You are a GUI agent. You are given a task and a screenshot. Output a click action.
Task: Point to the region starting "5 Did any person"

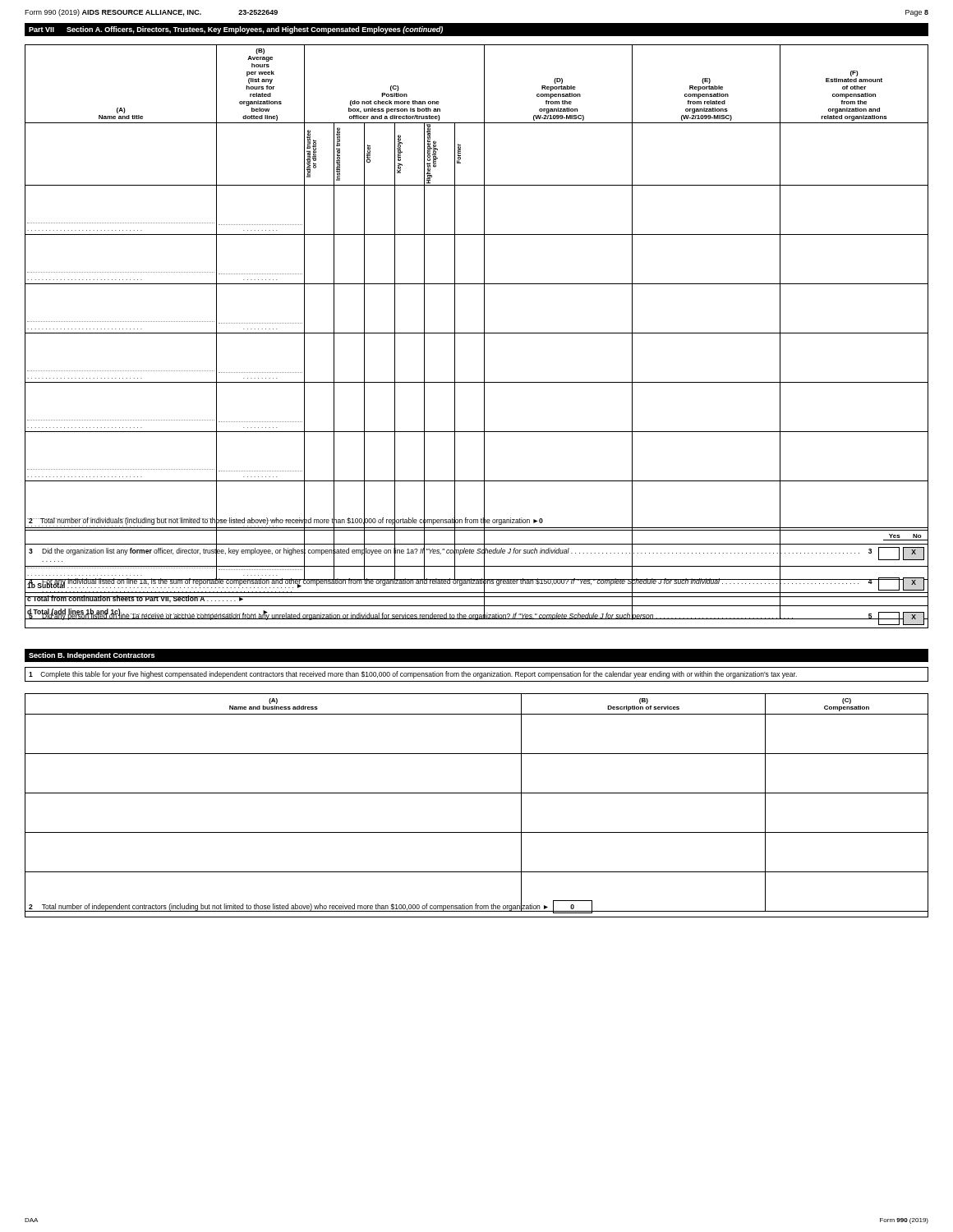click(x=476, y=618)
